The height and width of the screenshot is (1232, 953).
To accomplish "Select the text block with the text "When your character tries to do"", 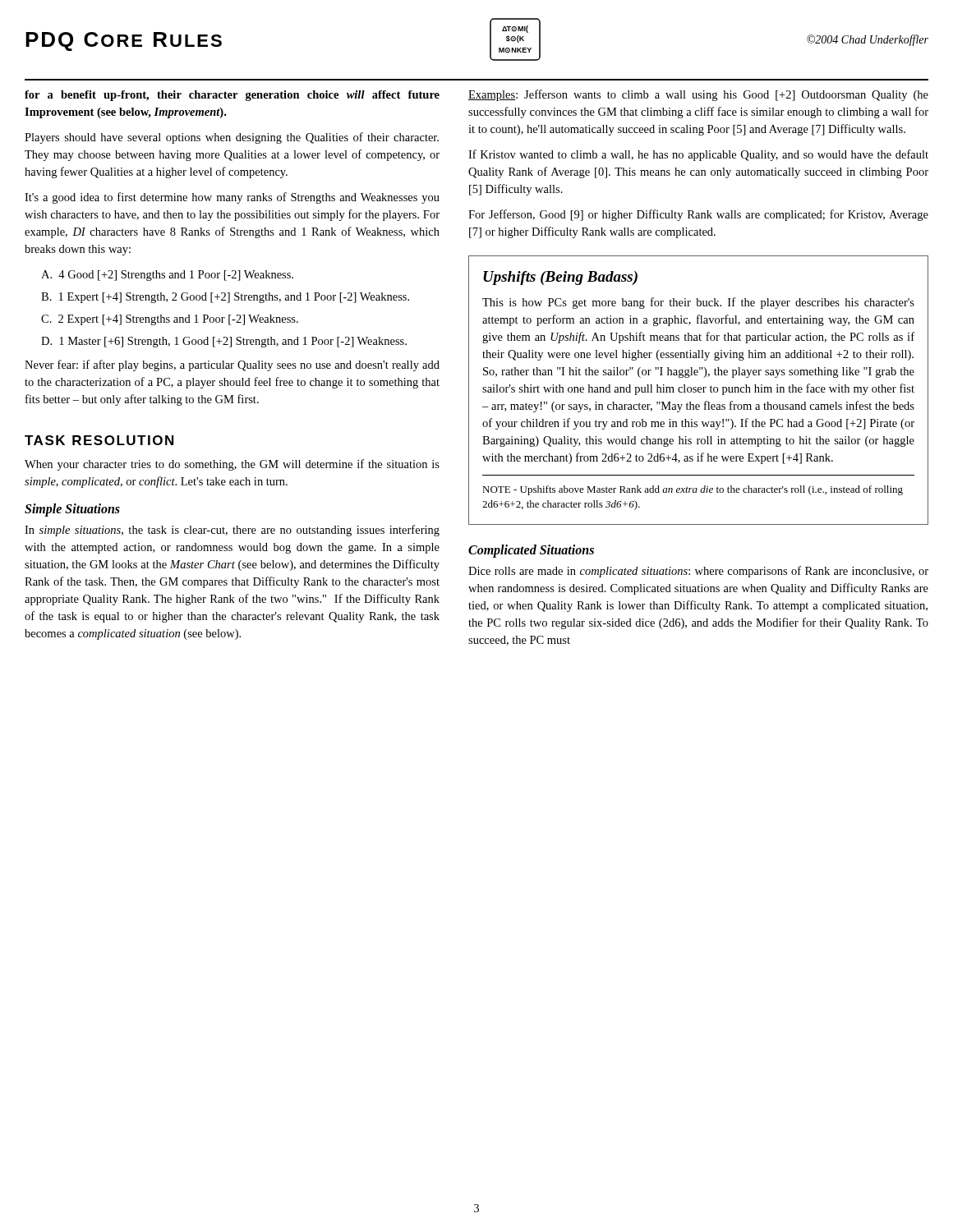I will pyautogui.click(x=232, y=473).
